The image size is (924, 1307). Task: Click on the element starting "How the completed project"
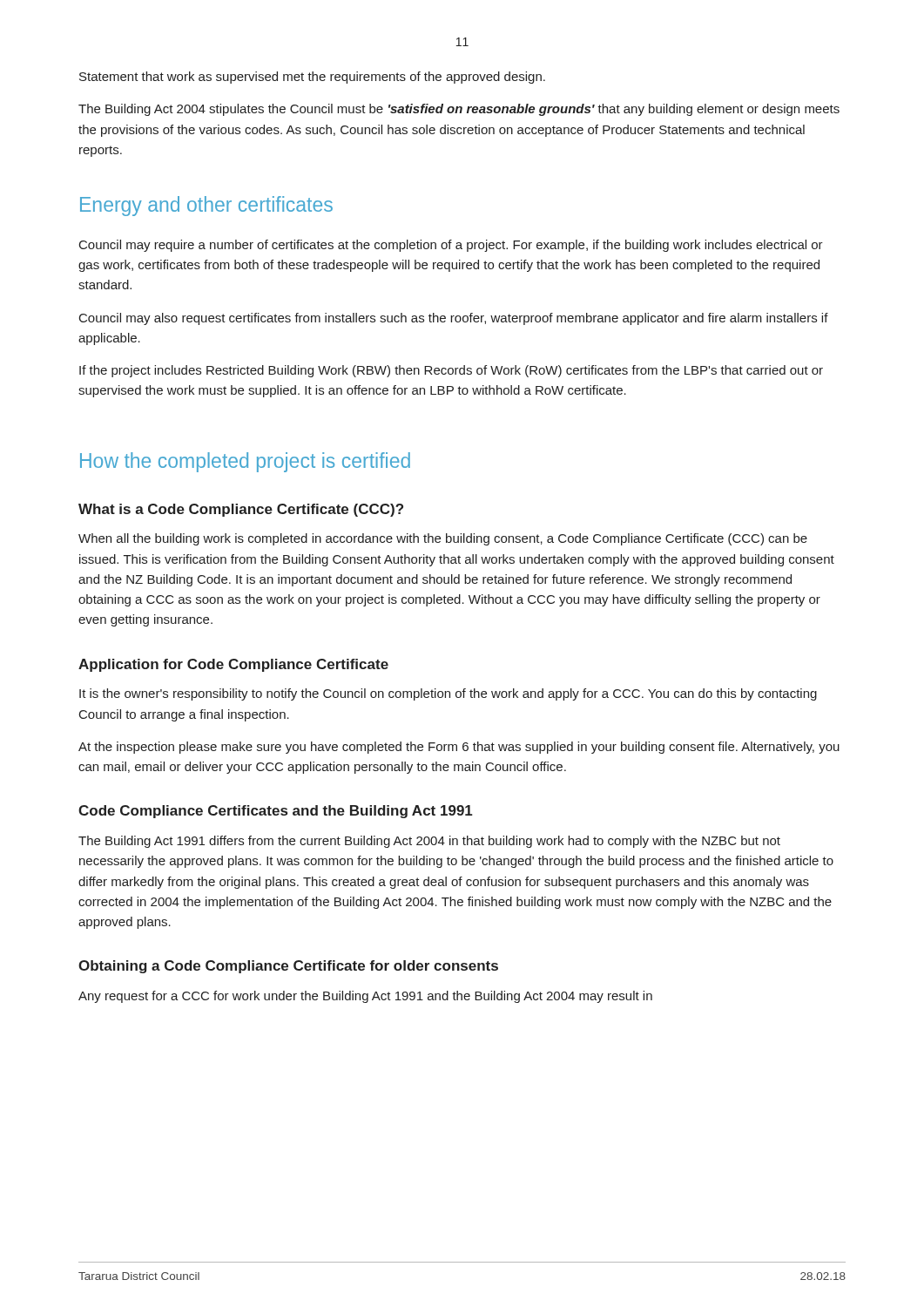[245, 461]
